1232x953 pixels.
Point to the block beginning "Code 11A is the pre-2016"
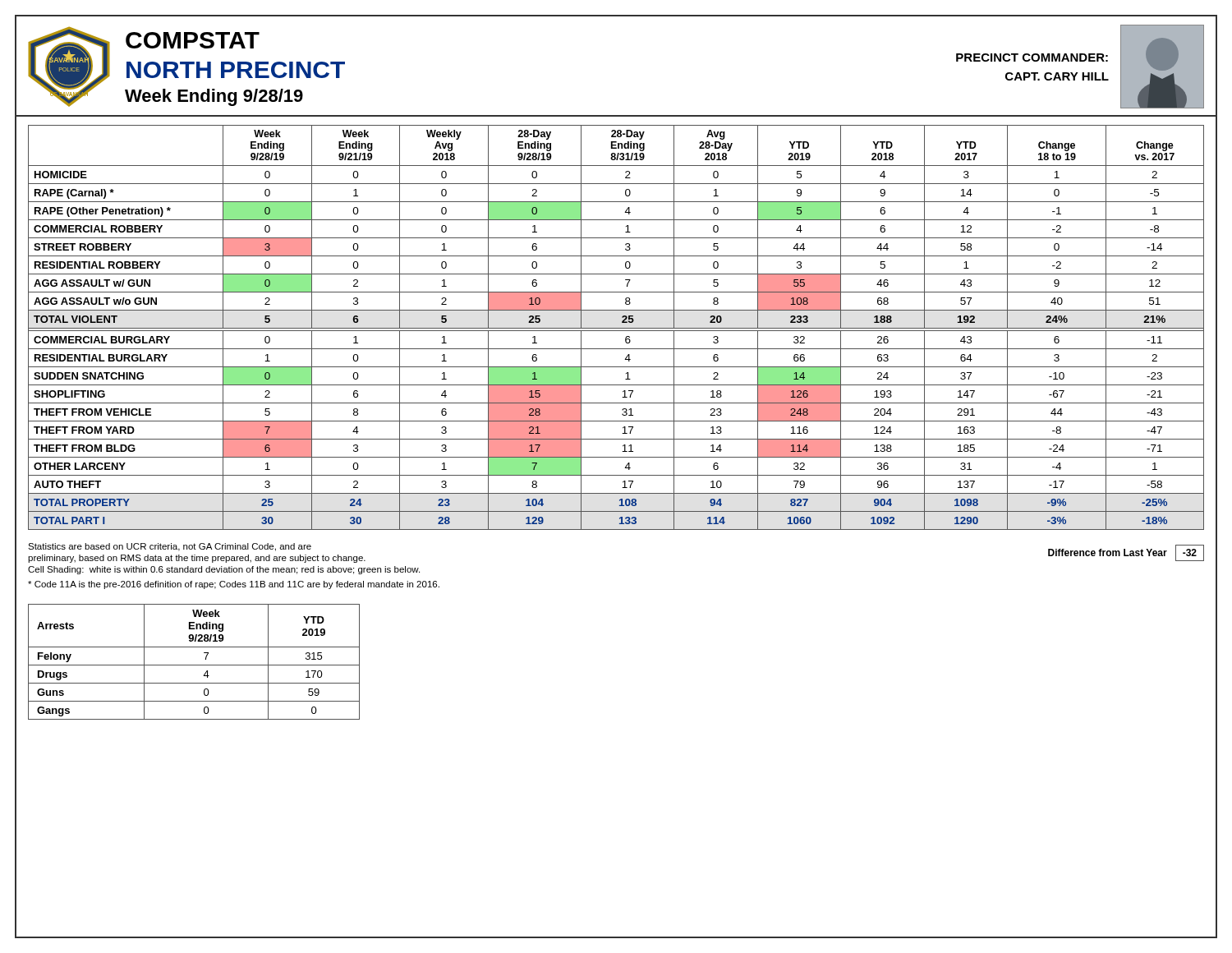click(x=234, y=585)
